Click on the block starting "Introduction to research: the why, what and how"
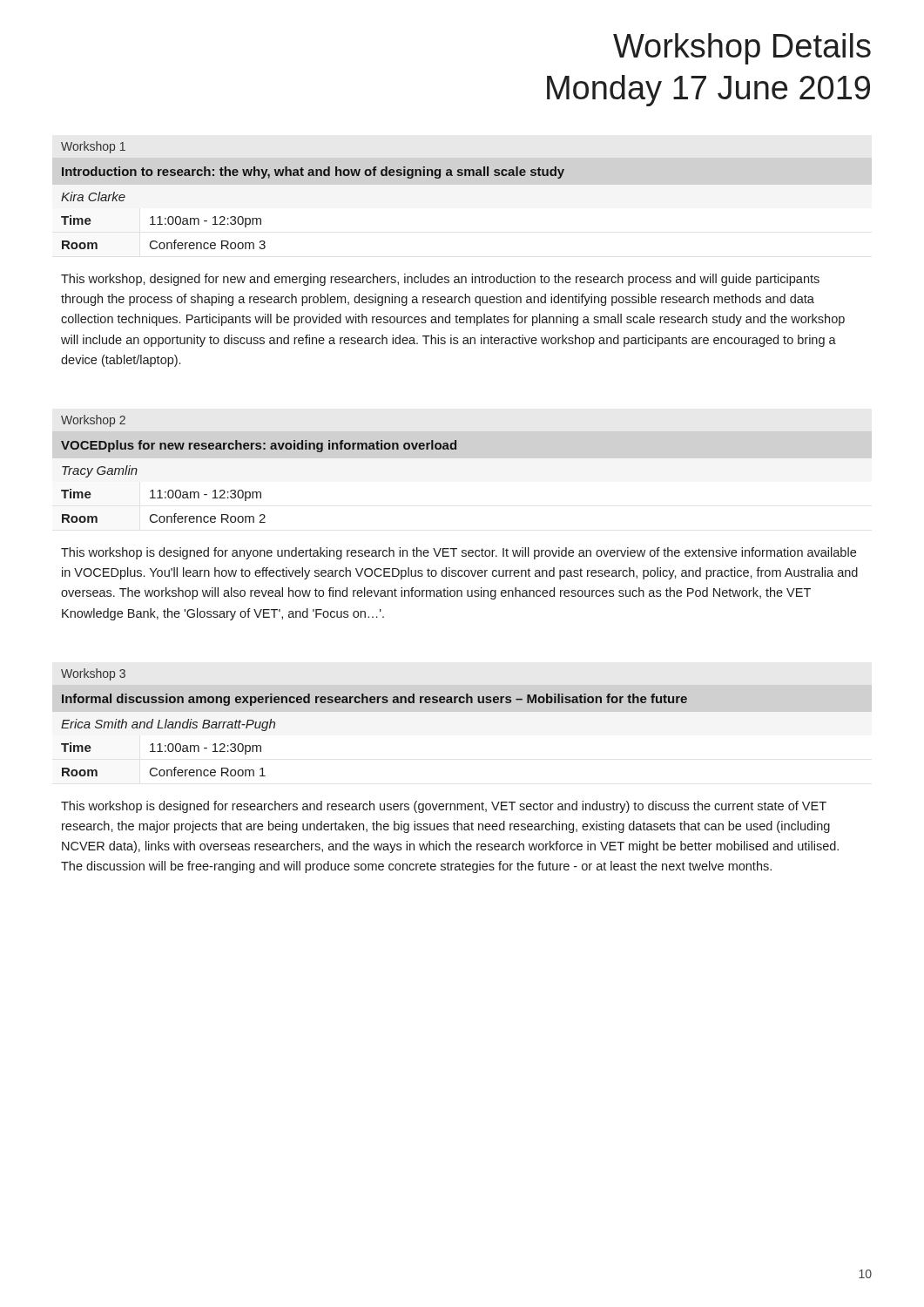Screen dimensions: 1307x924 click(313, 171)
